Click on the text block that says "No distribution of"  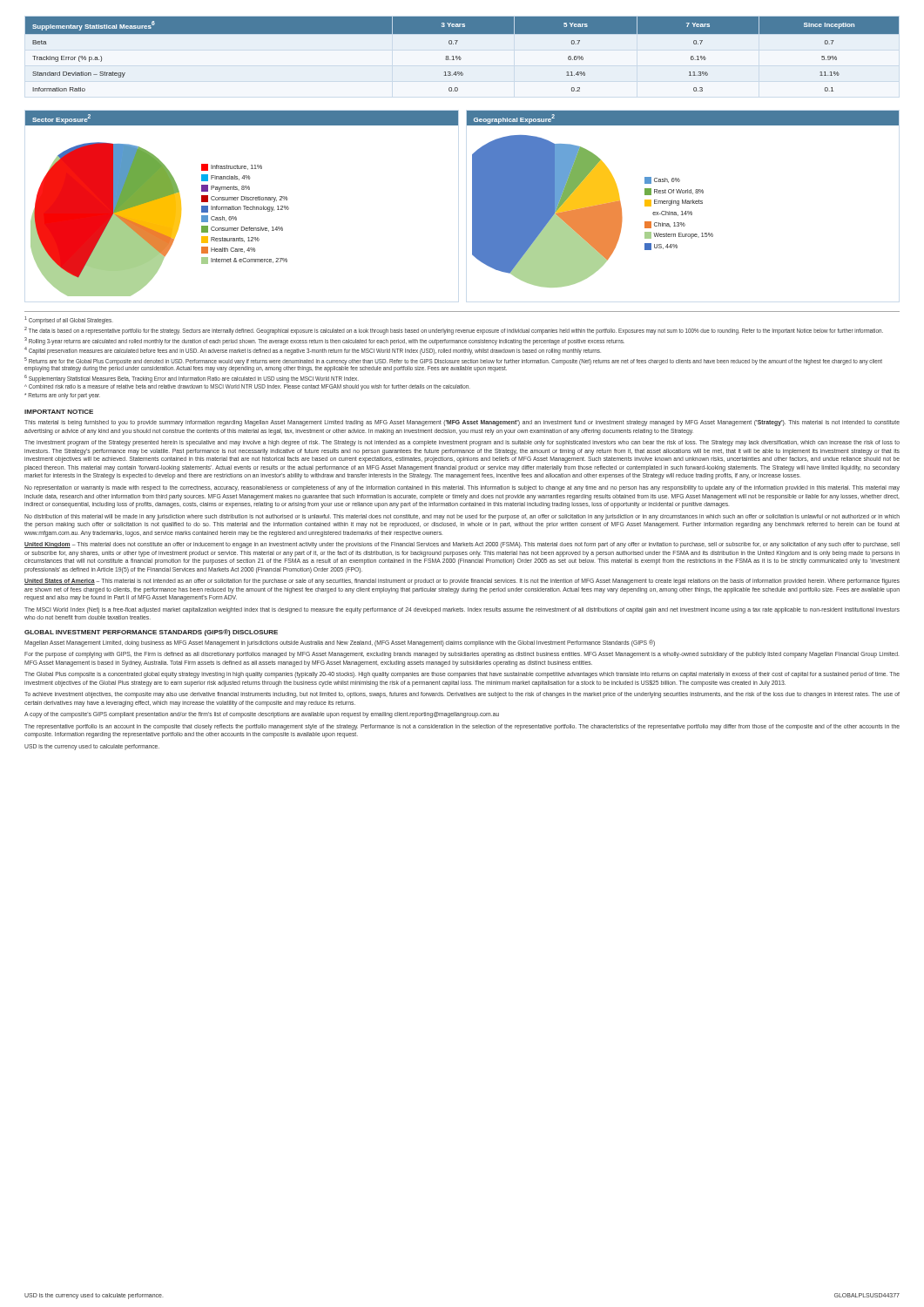462,524
